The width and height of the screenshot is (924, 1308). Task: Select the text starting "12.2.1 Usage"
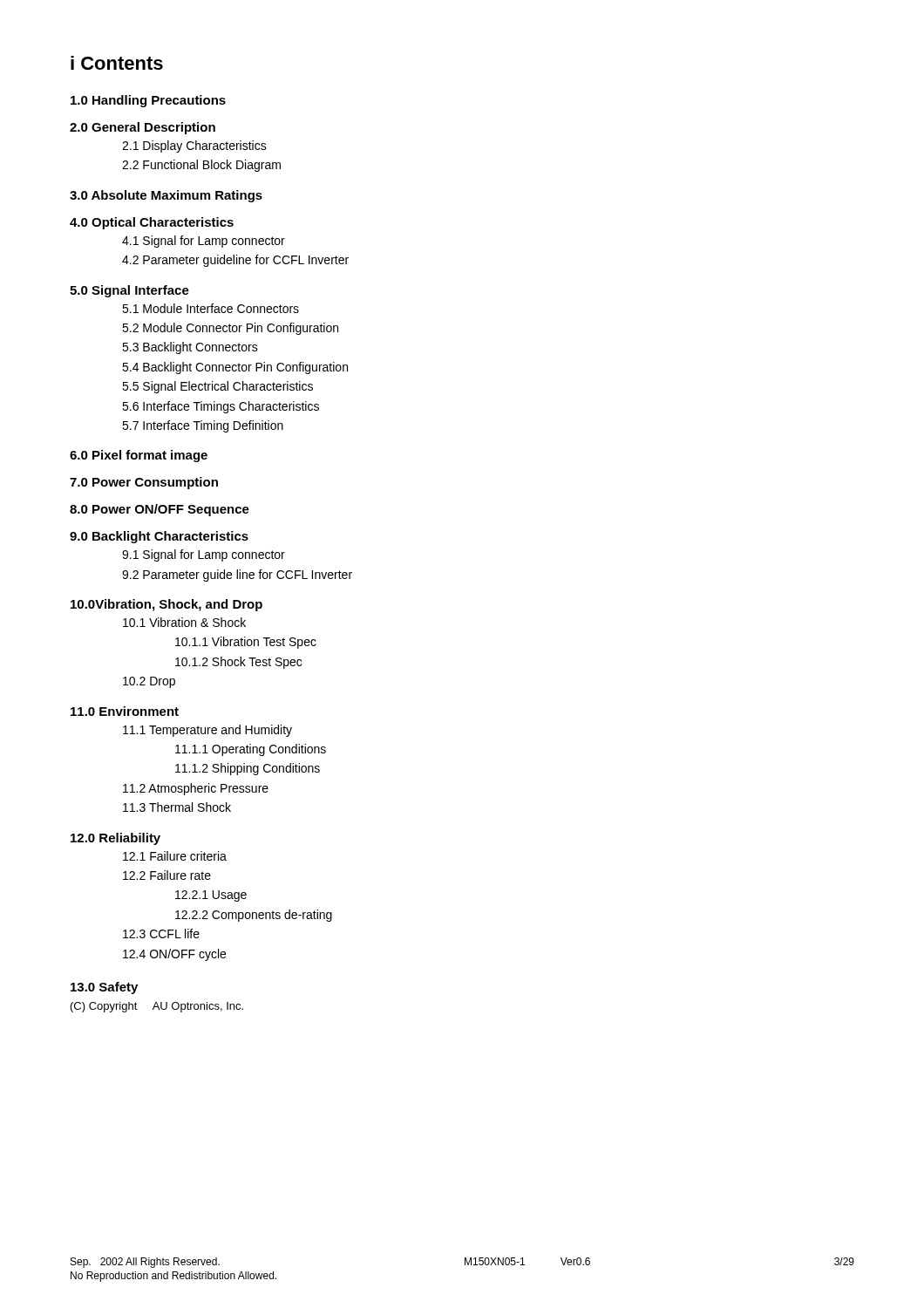(211, 895)
